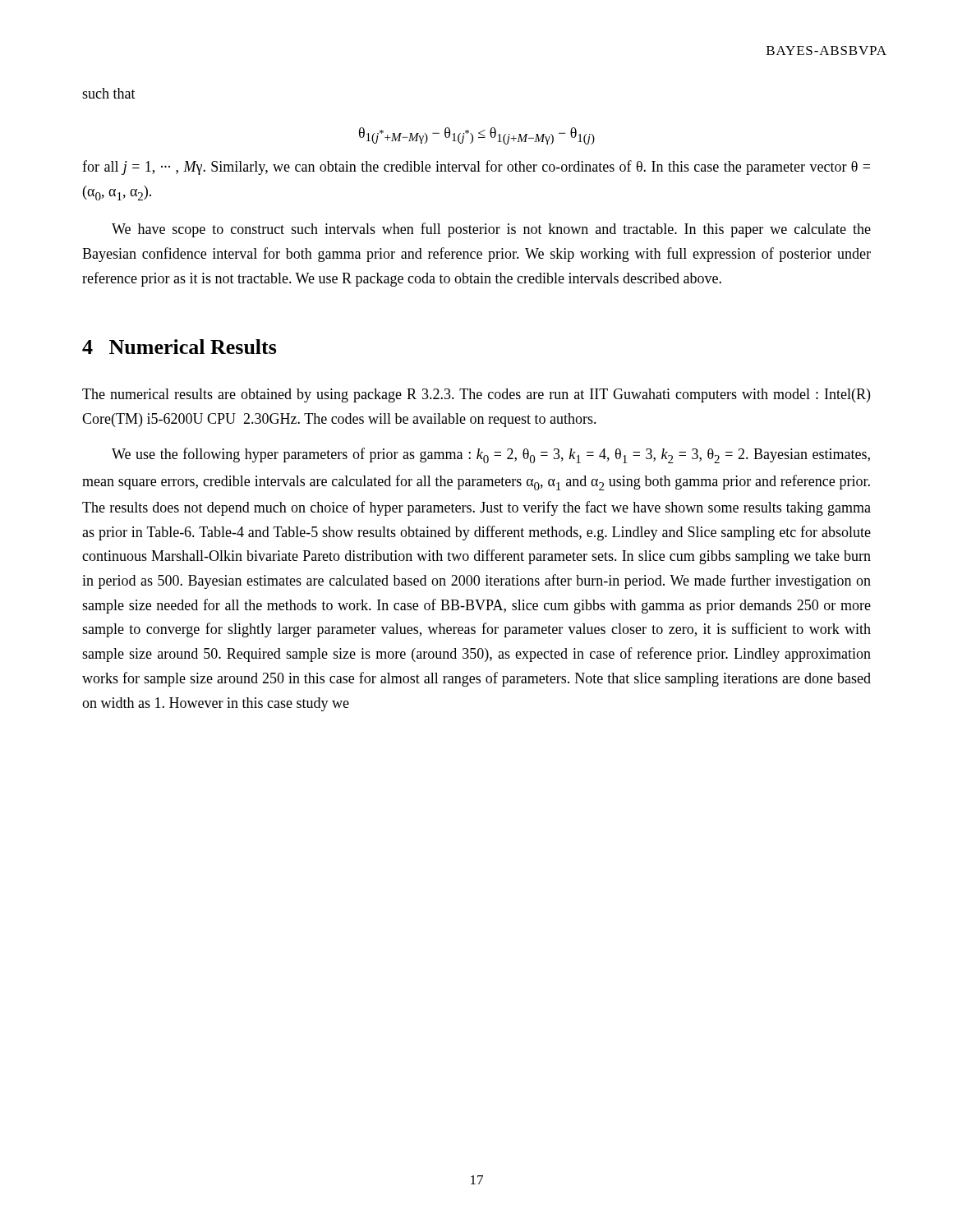The image size is (953, 1232).
Task: Where does it say "4 Numerical Results"?
Action: (179, 347)
